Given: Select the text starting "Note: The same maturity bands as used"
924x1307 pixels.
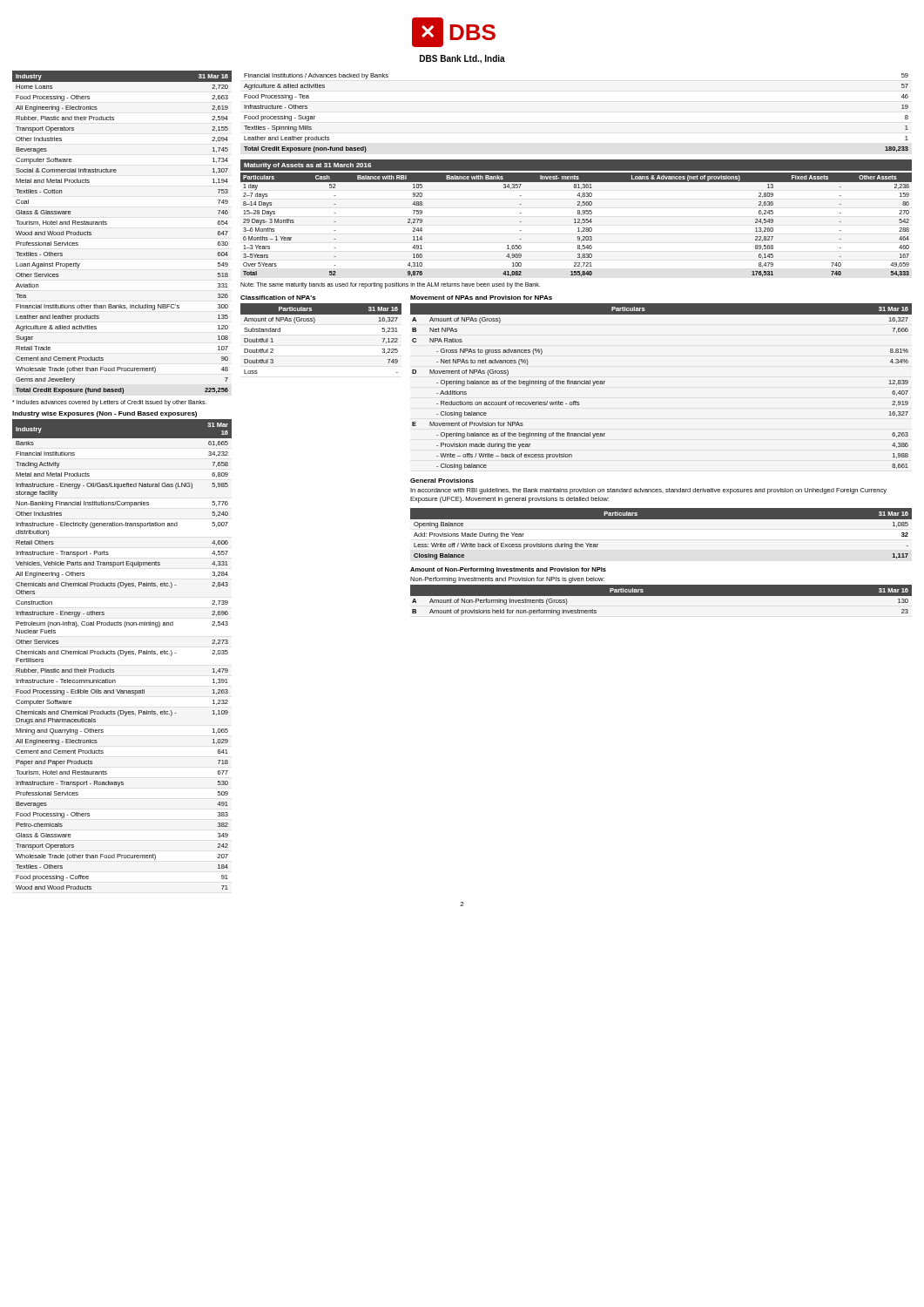Looking at the screenshot, I should tap(390, 284).
